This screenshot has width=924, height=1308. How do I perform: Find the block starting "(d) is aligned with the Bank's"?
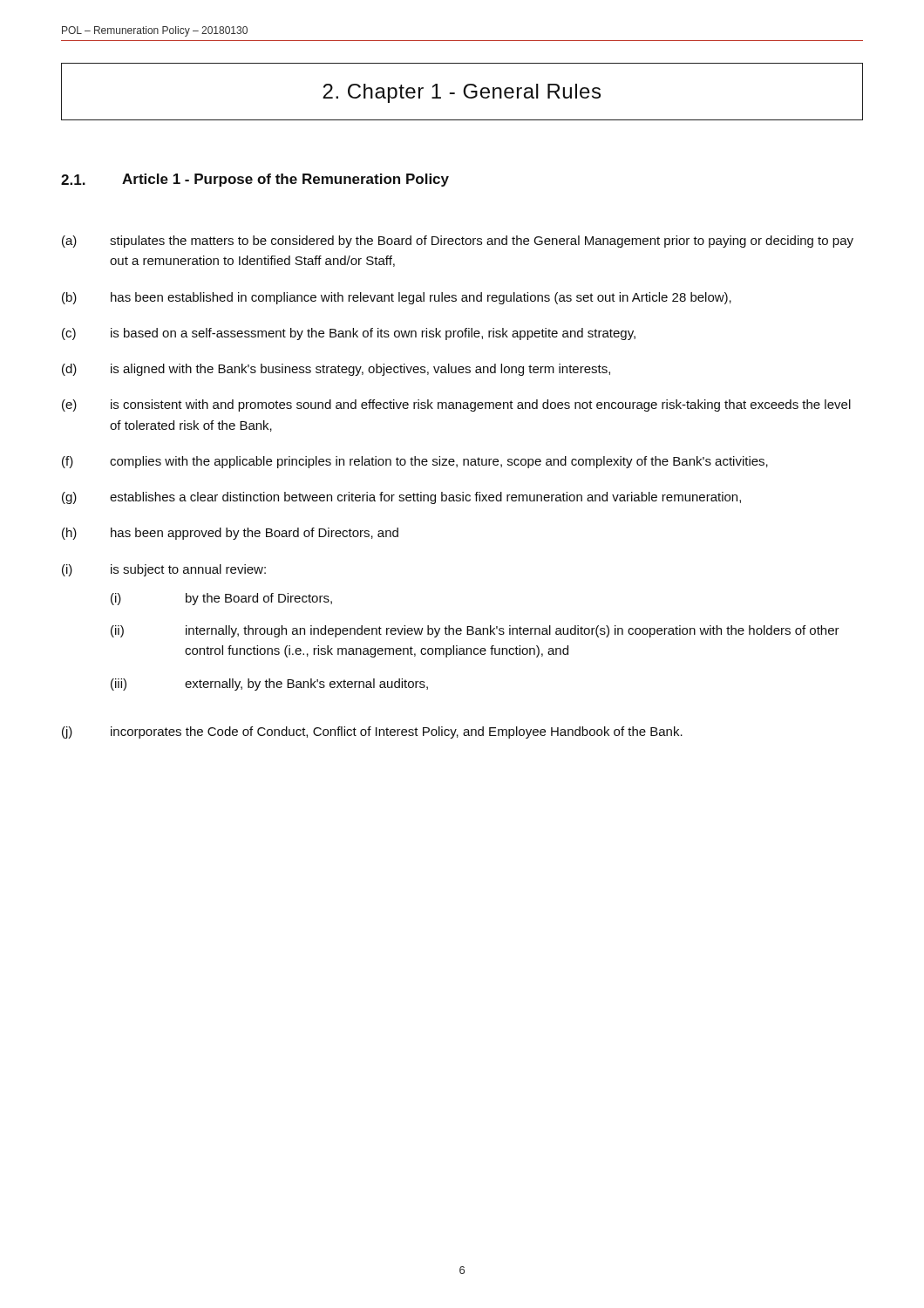[x=462, y=369]
